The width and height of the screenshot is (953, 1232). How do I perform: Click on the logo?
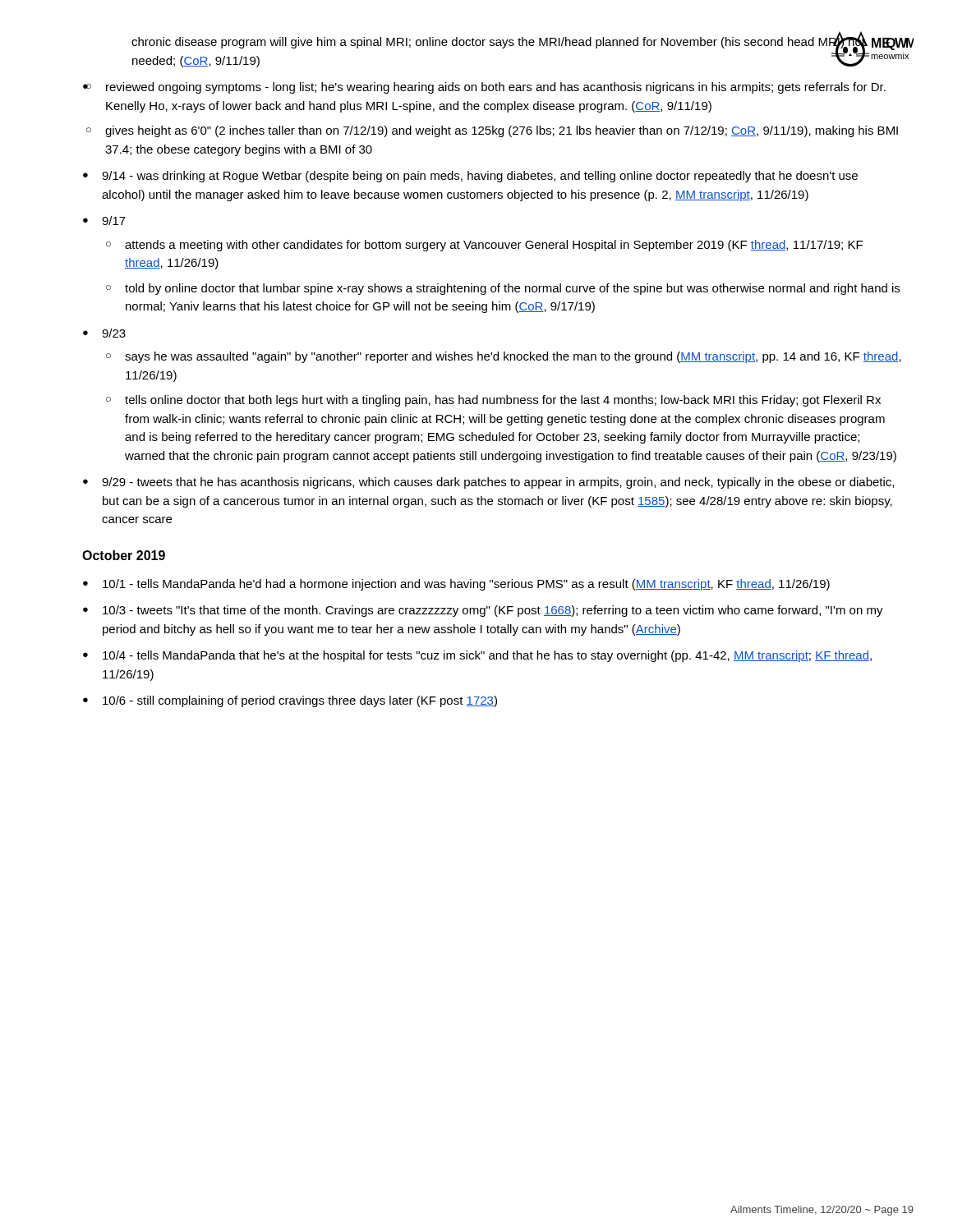click(868, 49)
